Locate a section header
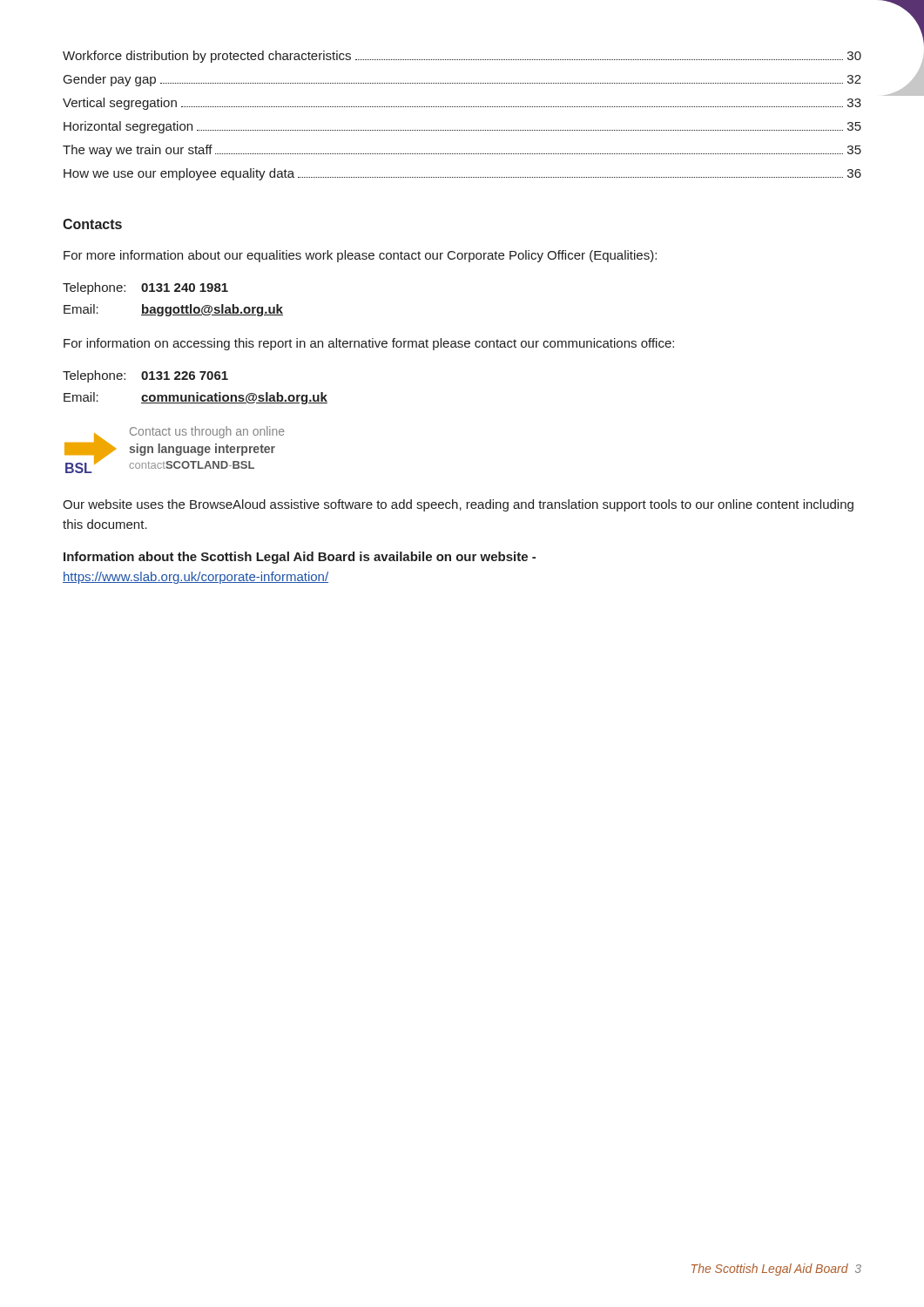The width and height of the screenshot is (924, 1307). click(x=93, y=224)
